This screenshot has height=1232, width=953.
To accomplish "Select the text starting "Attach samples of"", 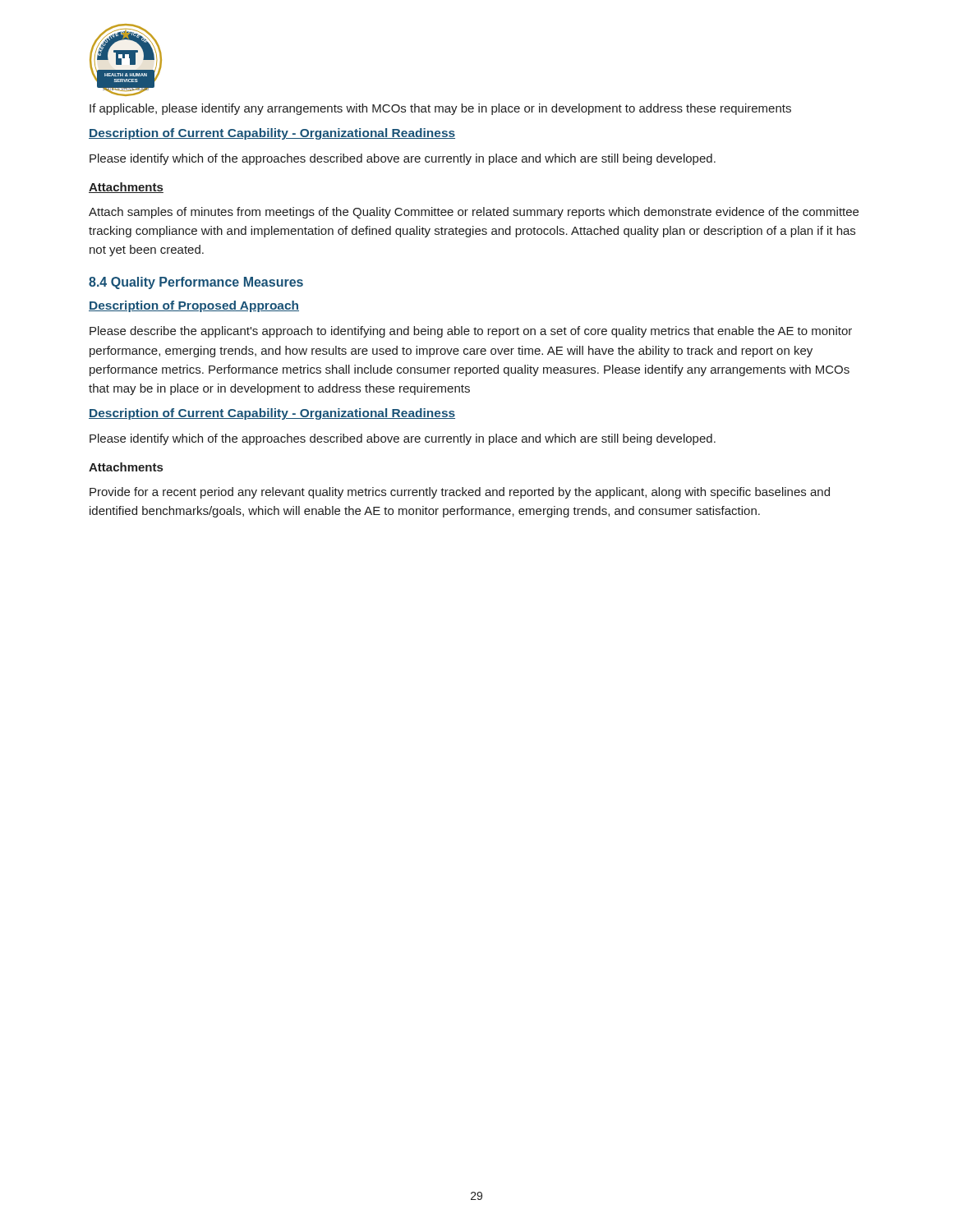I will 474,230.
